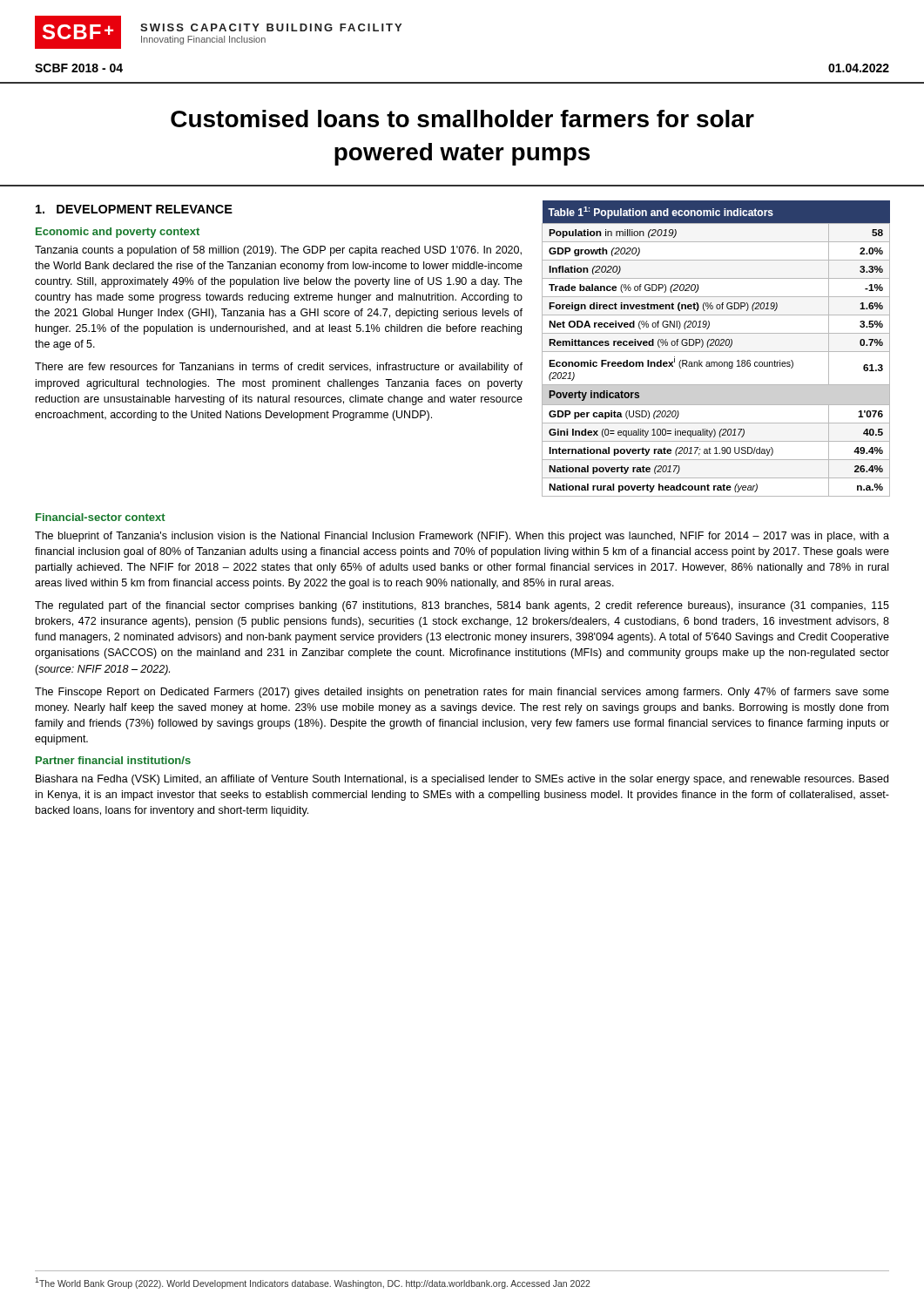
Task: Select the section header that says "Partner financial institution/s"
Action: (113, 760)
